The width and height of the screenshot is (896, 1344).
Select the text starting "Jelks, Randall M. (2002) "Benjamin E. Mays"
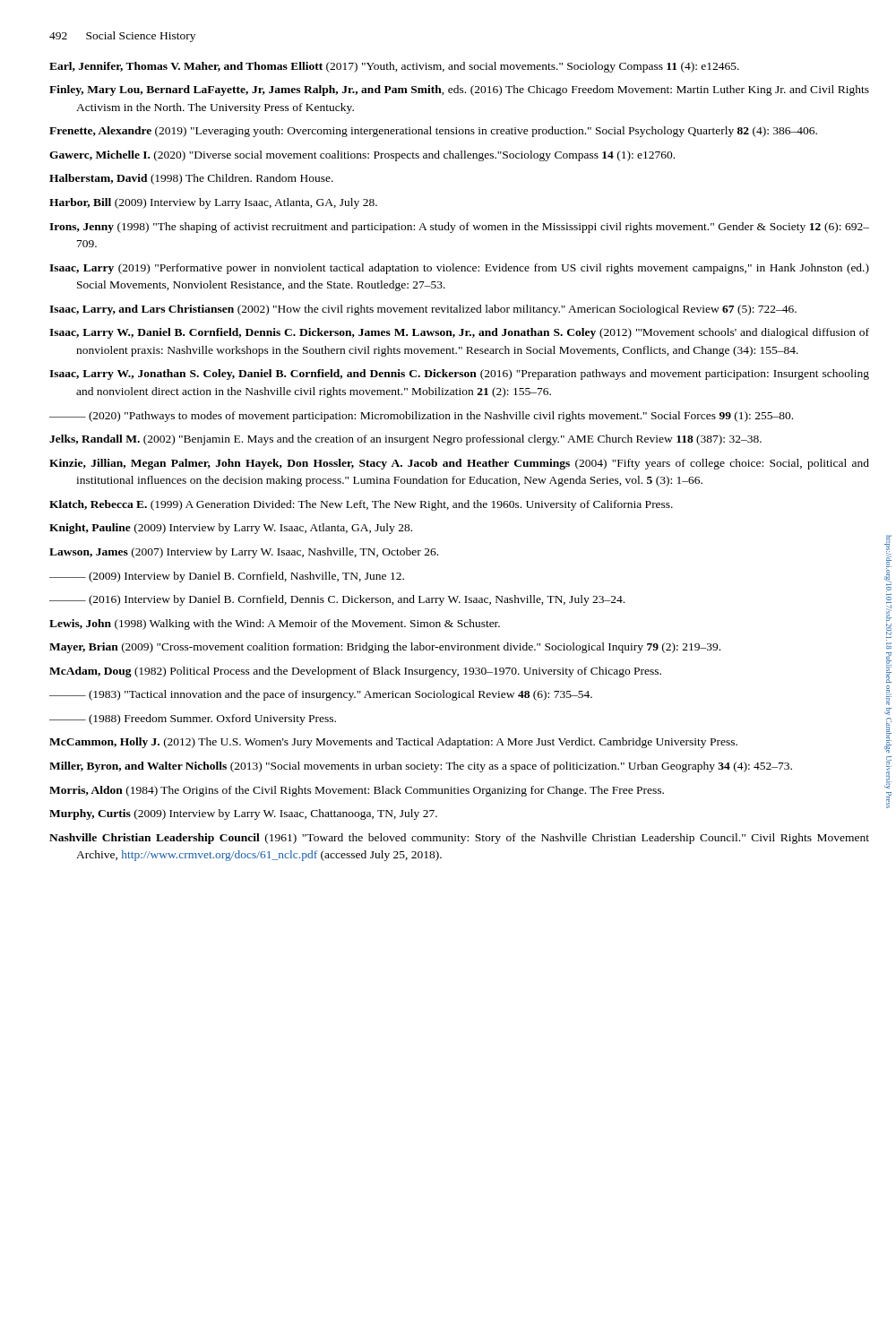pos(406,439)
